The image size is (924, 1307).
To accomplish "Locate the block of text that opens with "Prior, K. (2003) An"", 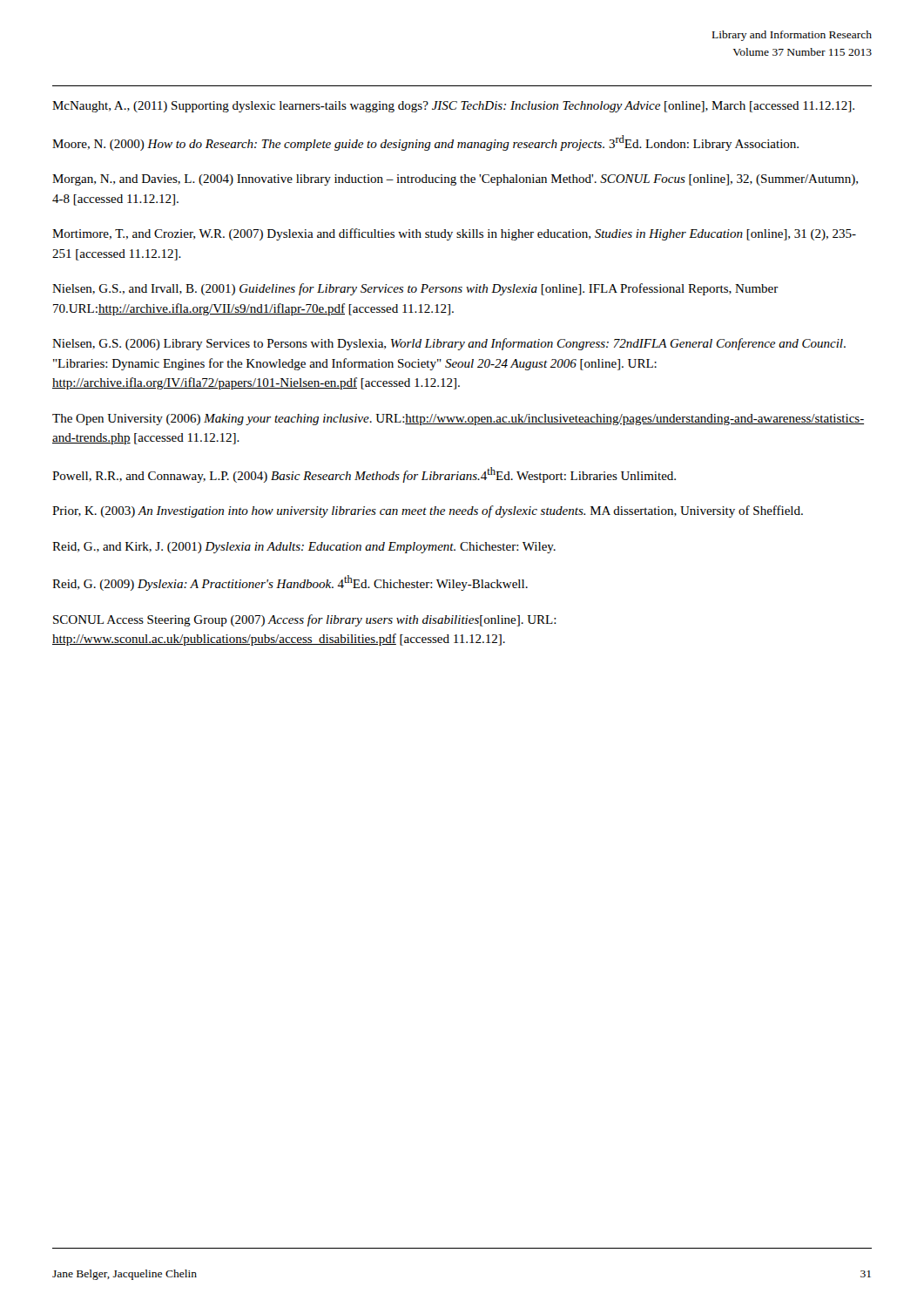I will tap(428, 511).
